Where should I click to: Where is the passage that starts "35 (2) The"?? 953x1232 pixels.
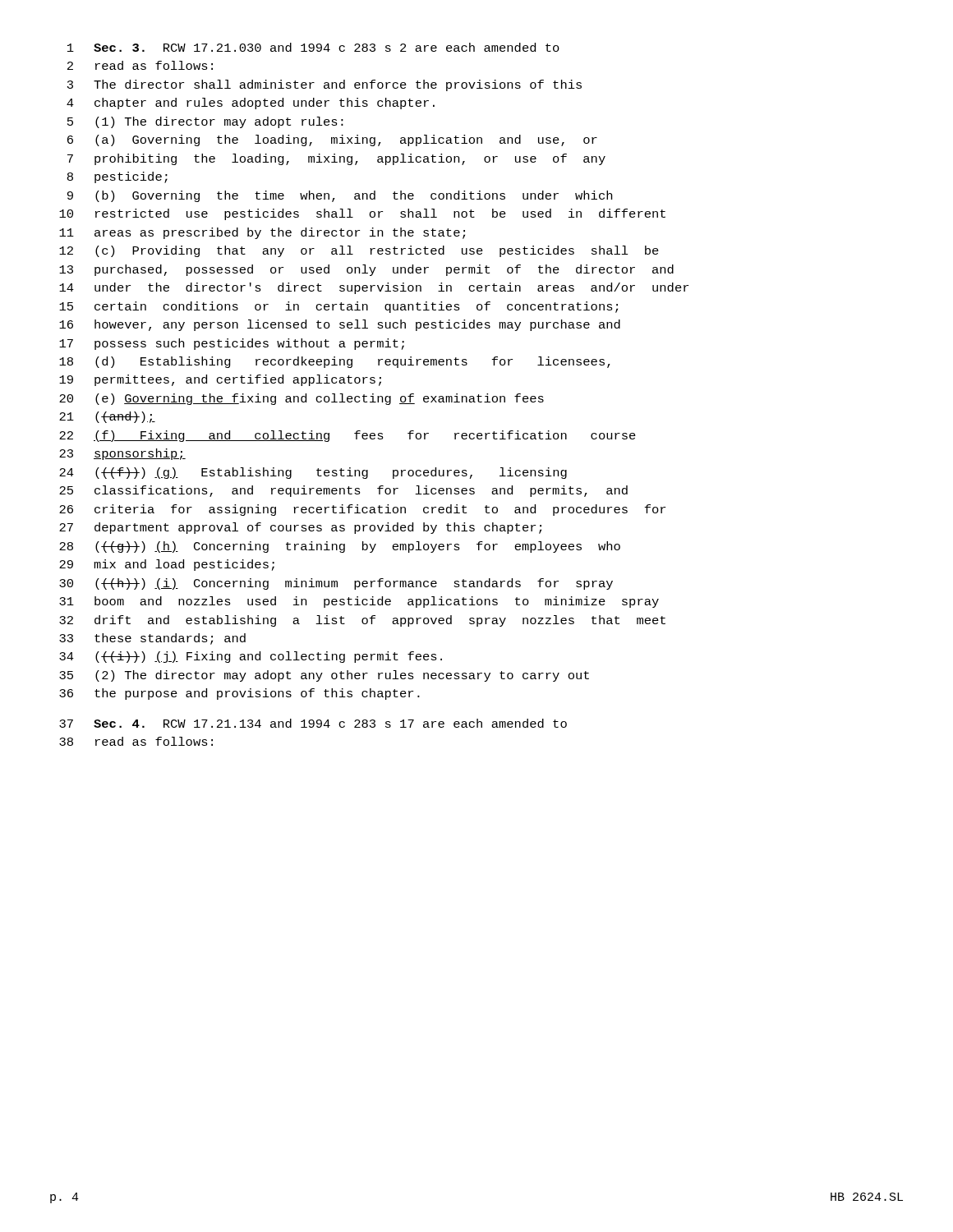[476, 676]
